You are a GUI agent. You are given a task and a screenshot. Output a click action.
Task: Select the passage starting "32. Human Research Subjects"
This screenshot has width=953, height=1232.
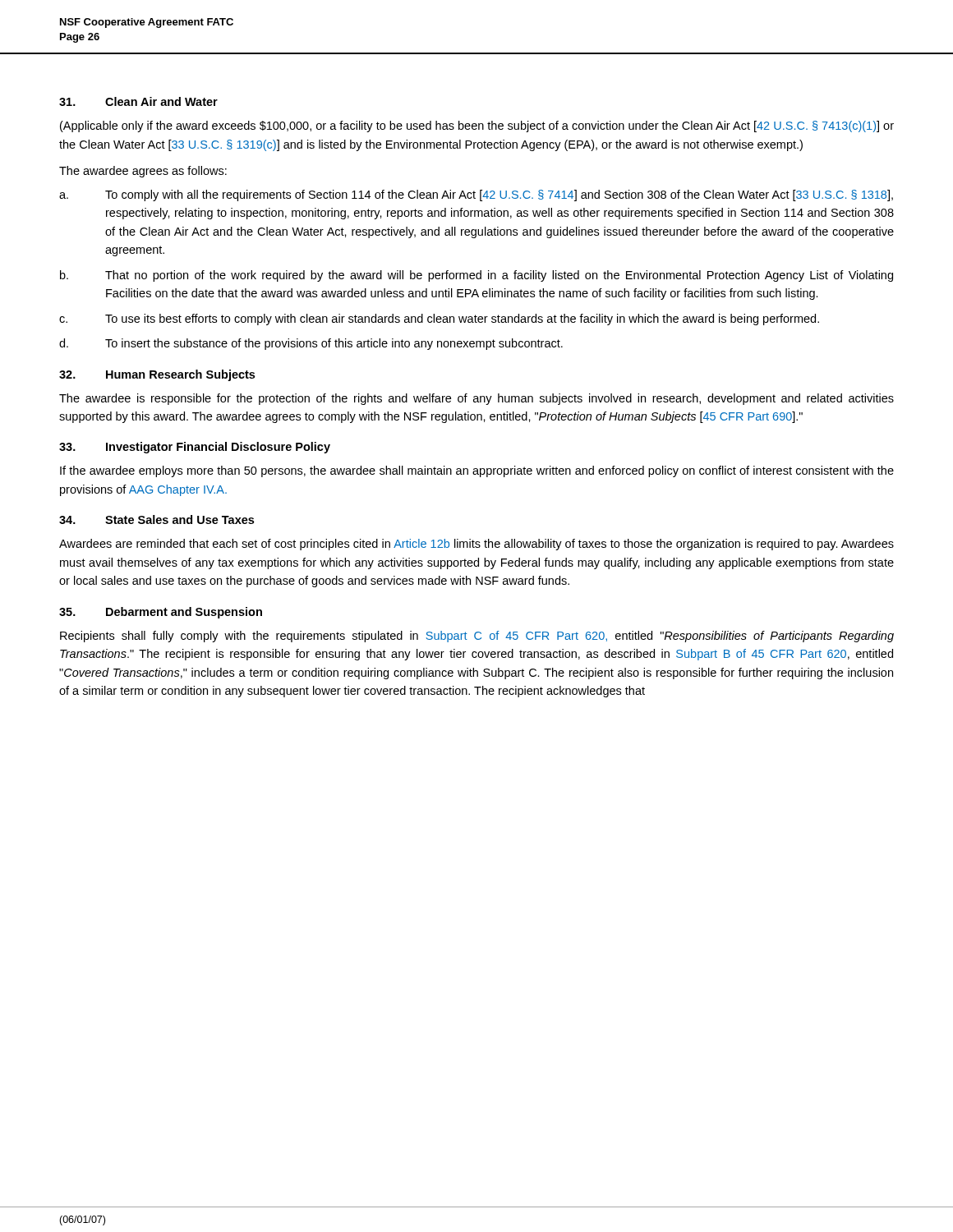[157, 374]
